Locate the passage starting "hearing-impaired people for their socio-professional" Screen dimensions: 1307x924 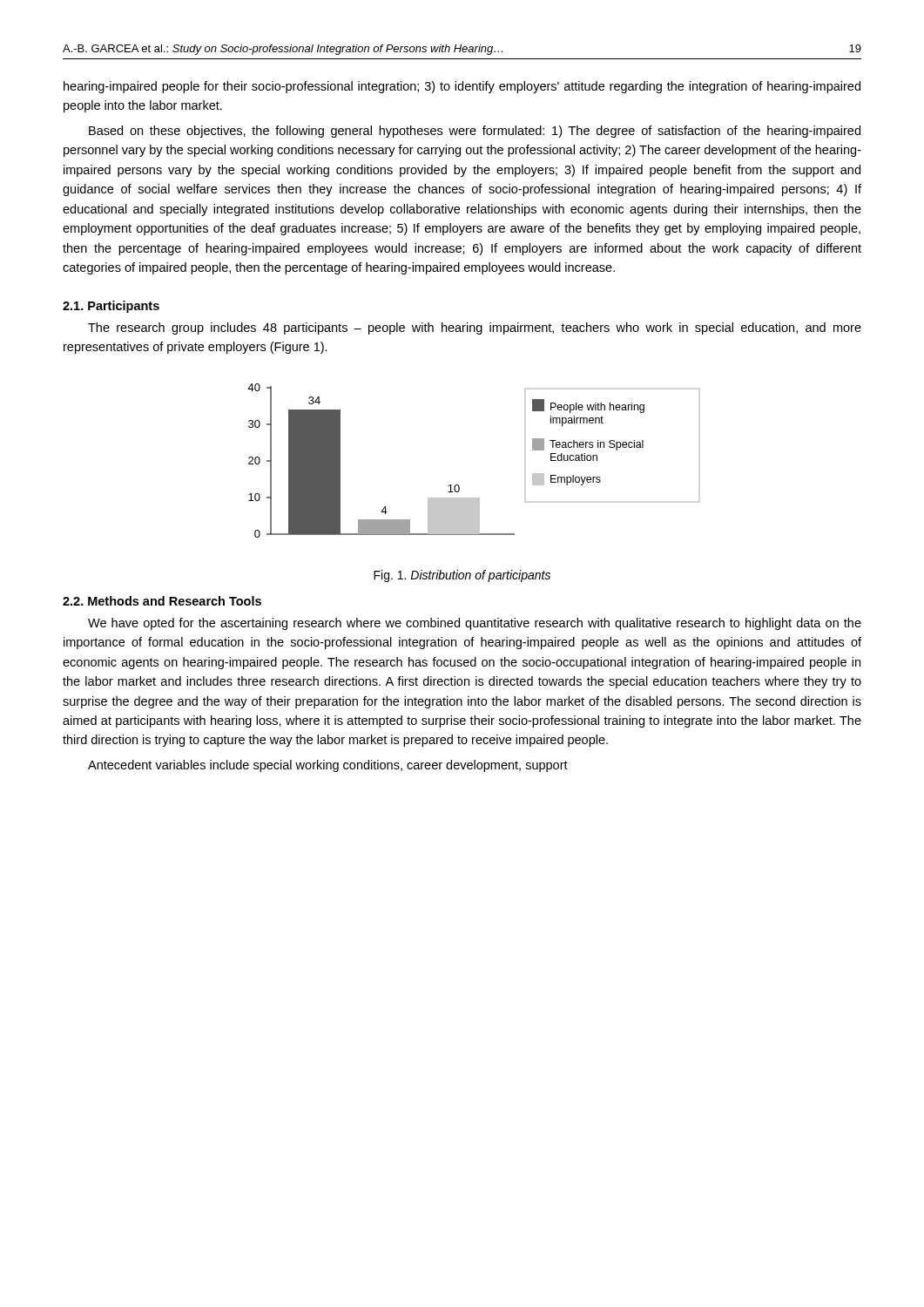[462, 96]
